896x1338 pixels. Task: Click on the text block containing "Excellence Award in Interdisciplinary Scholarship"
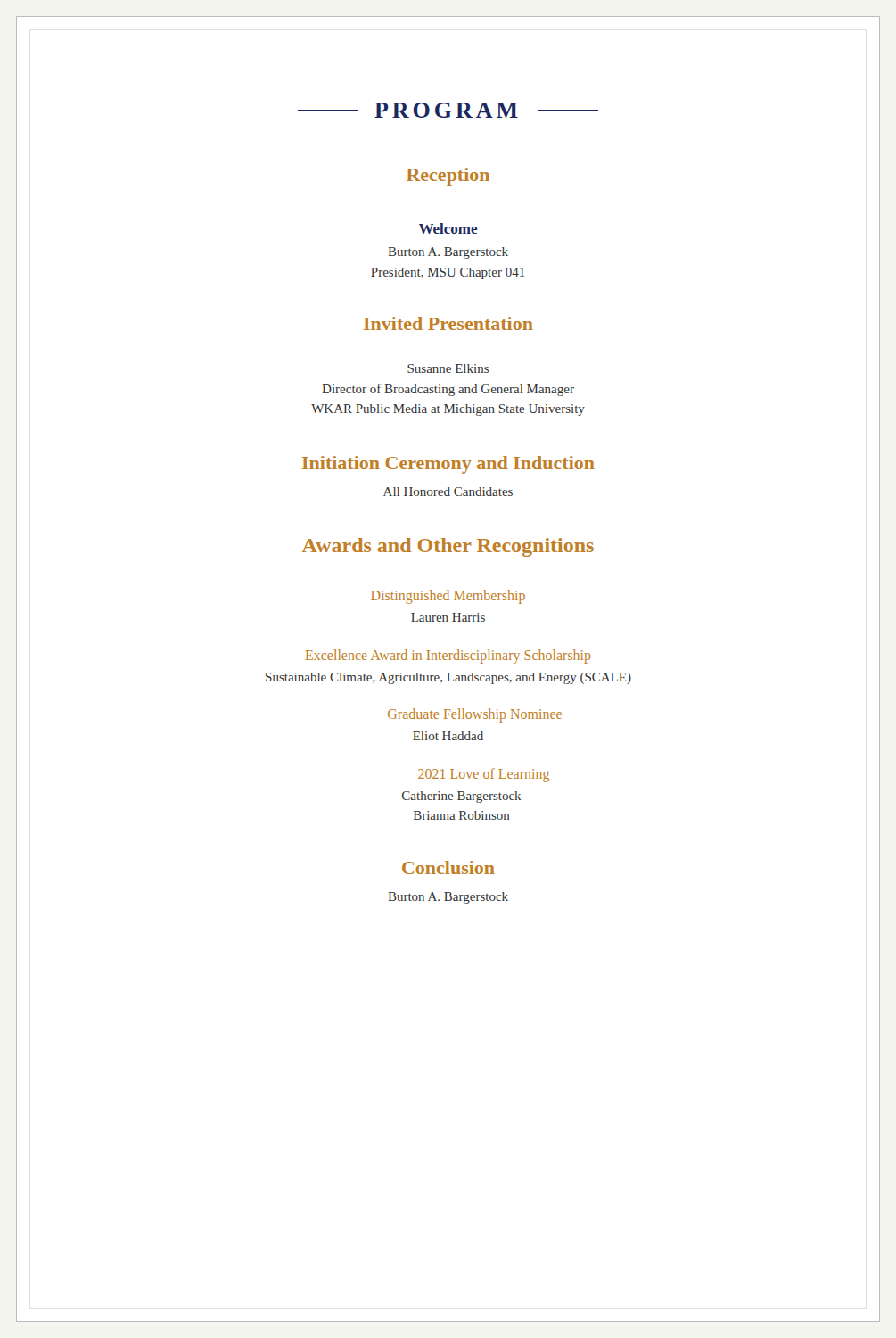click(448, 667)
